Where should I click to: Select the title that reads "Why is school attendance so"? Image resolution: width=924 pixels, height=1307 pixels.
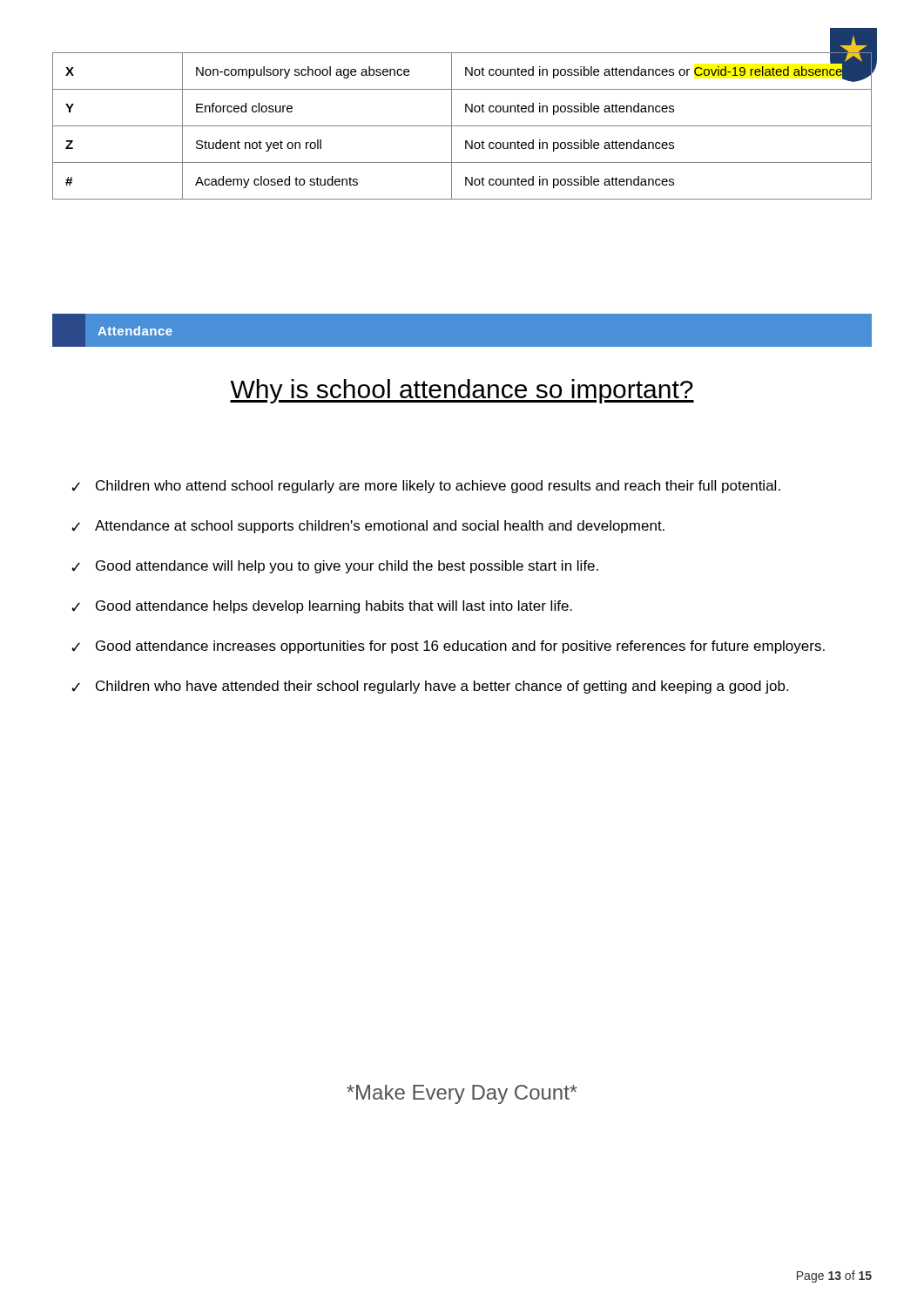tap(462, 389)
